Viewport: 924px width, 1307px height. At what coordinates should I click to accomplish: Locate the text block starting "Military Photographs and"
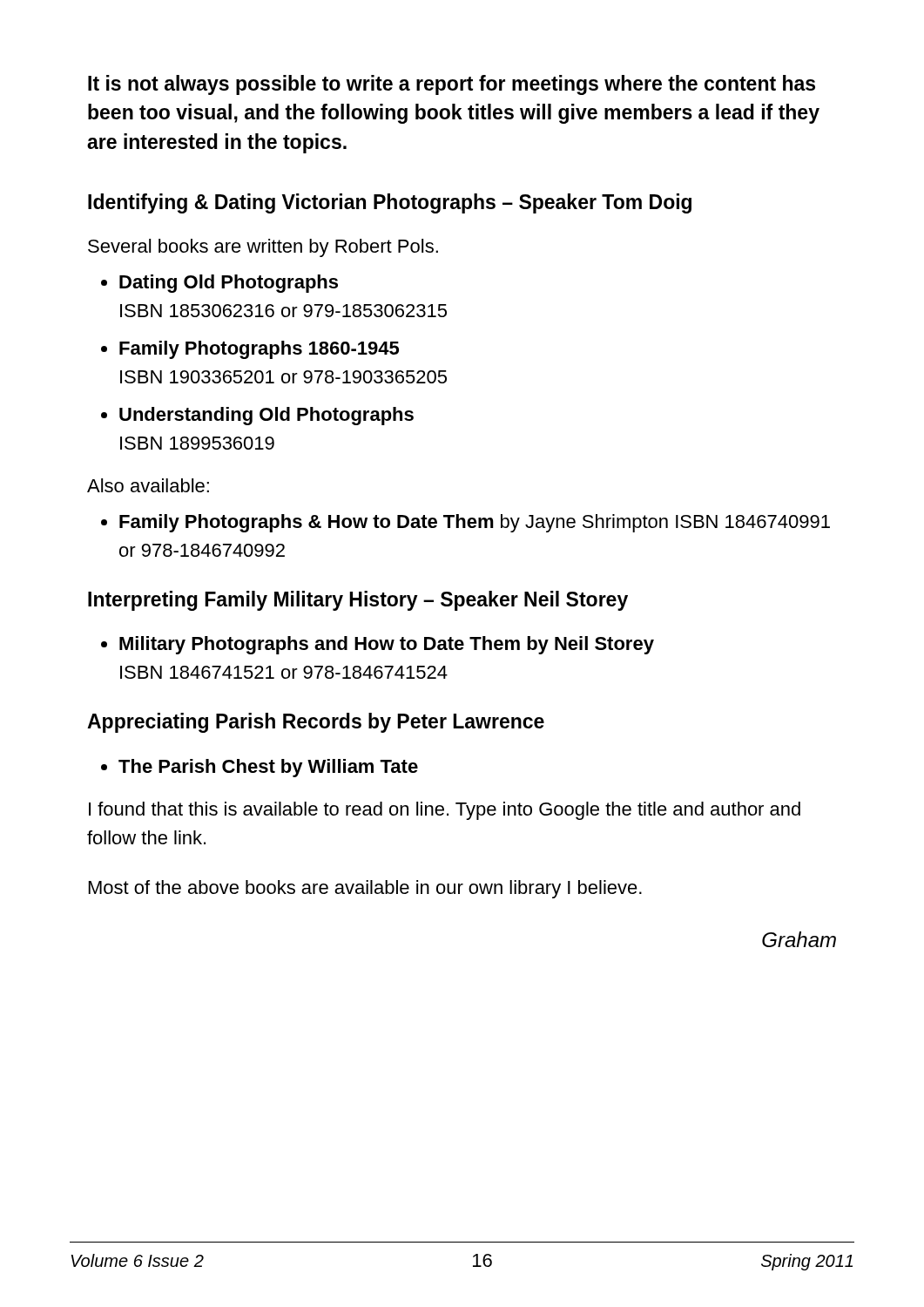point(386,658)
